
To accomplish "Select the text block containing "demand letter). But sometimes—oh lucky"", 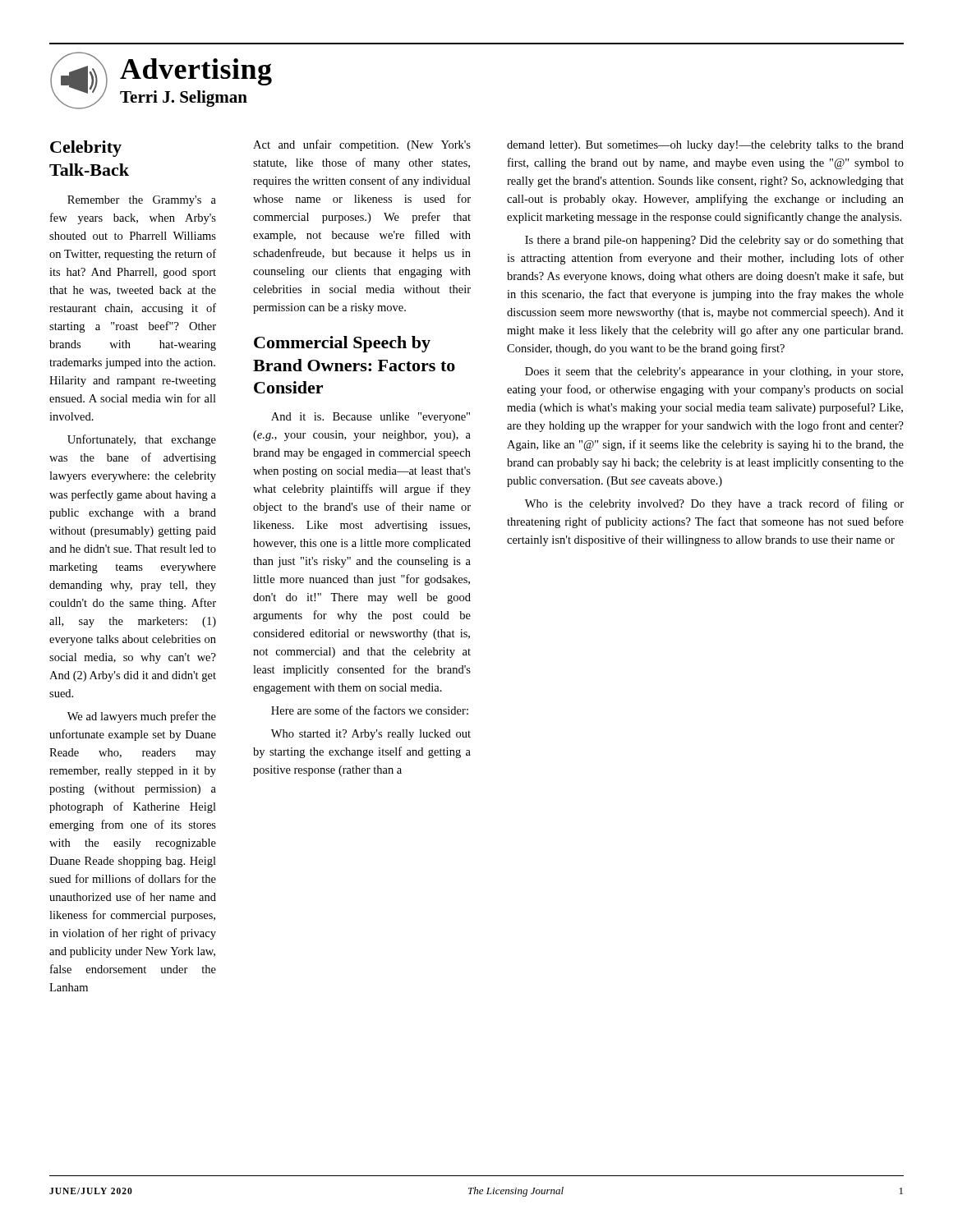I will [x=705, y=181].
